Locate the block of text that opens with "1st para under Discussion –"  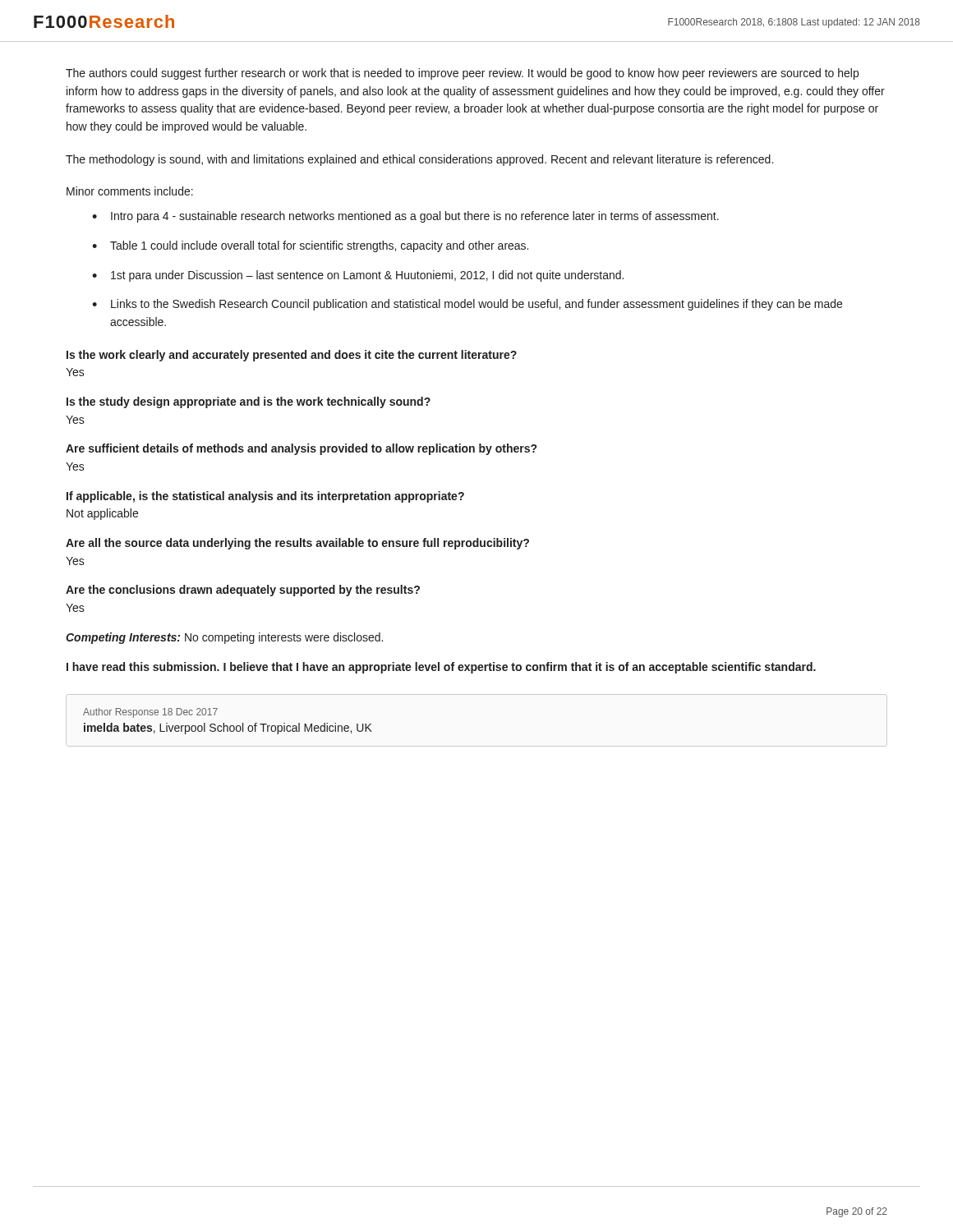(x=367, y=275)
